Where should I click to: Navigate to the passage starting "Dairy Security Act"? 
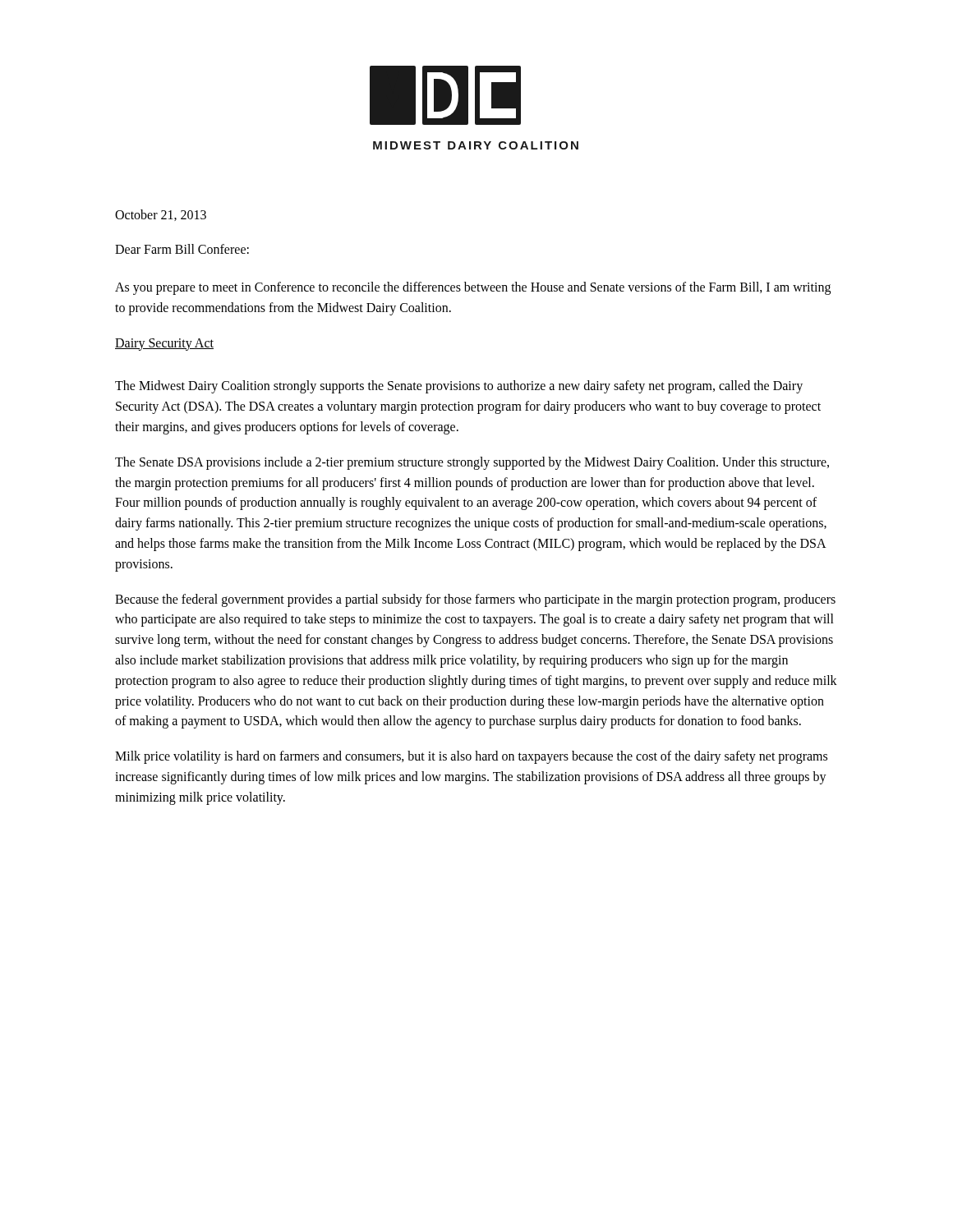164,343
